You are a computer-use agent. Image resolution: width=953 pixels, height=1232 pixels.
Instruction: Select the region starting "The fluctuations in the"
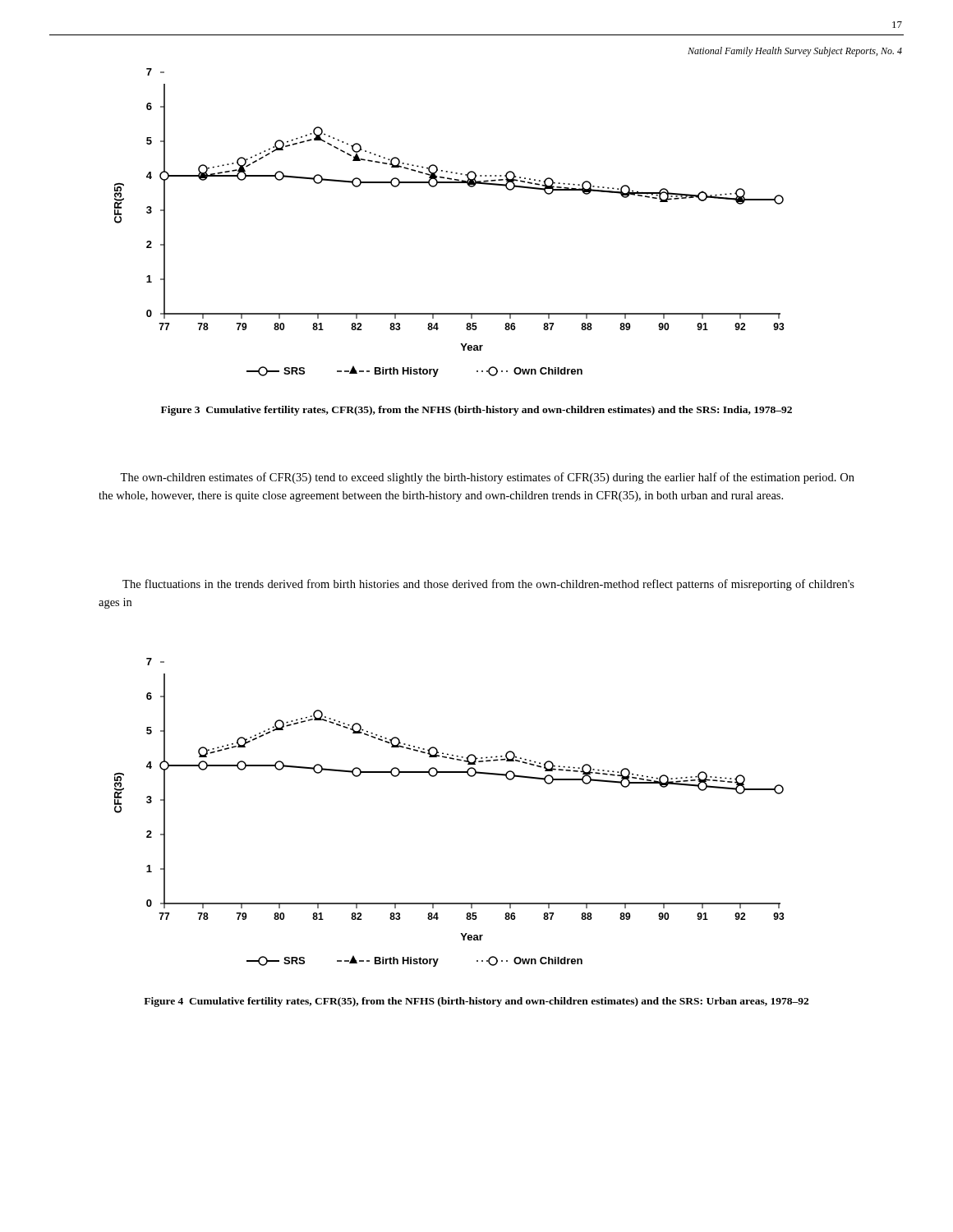coord(476,593)
